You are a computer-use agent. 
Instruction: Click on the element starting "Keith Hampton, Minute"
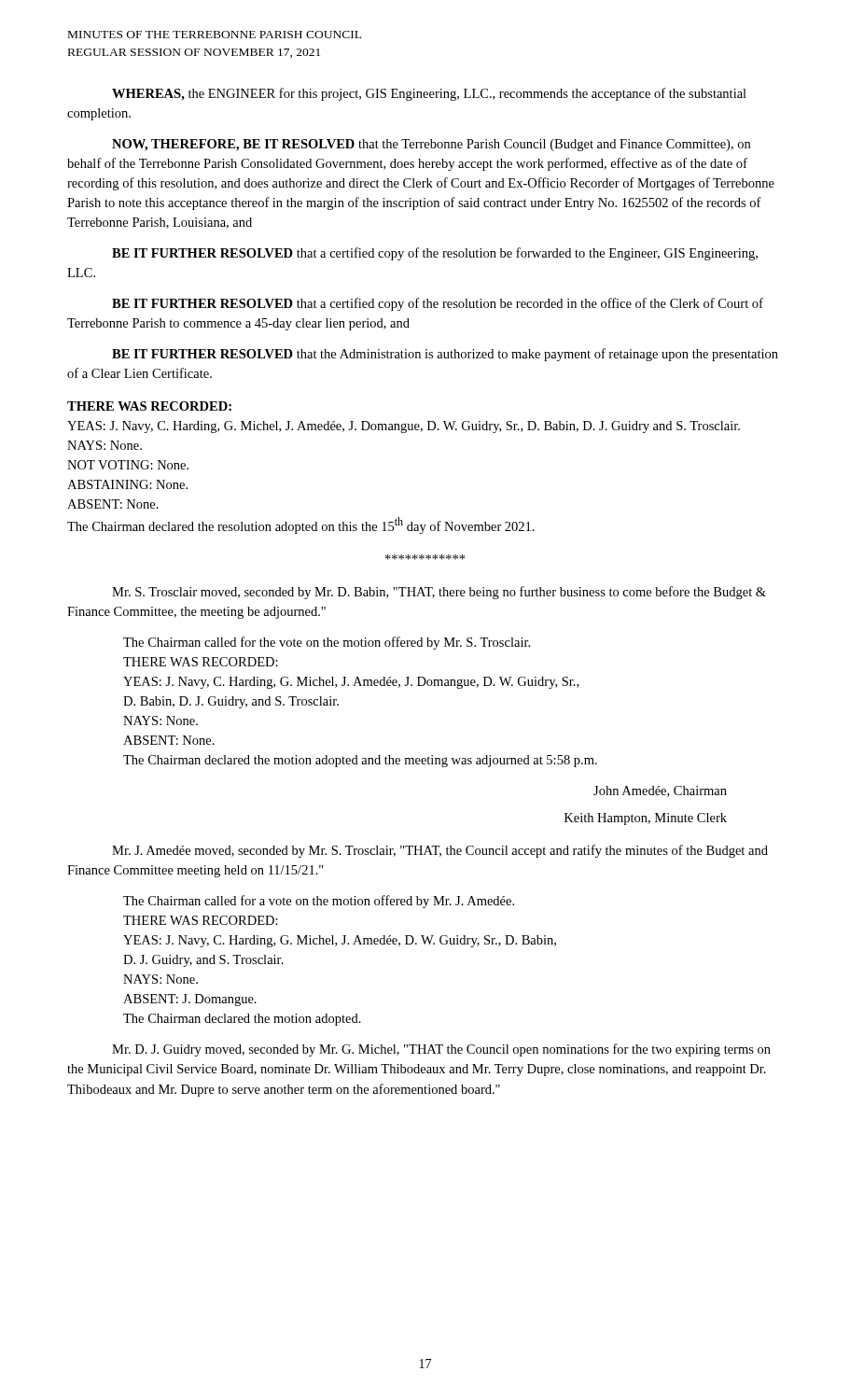pyautogui.click(x=645, y=818)
